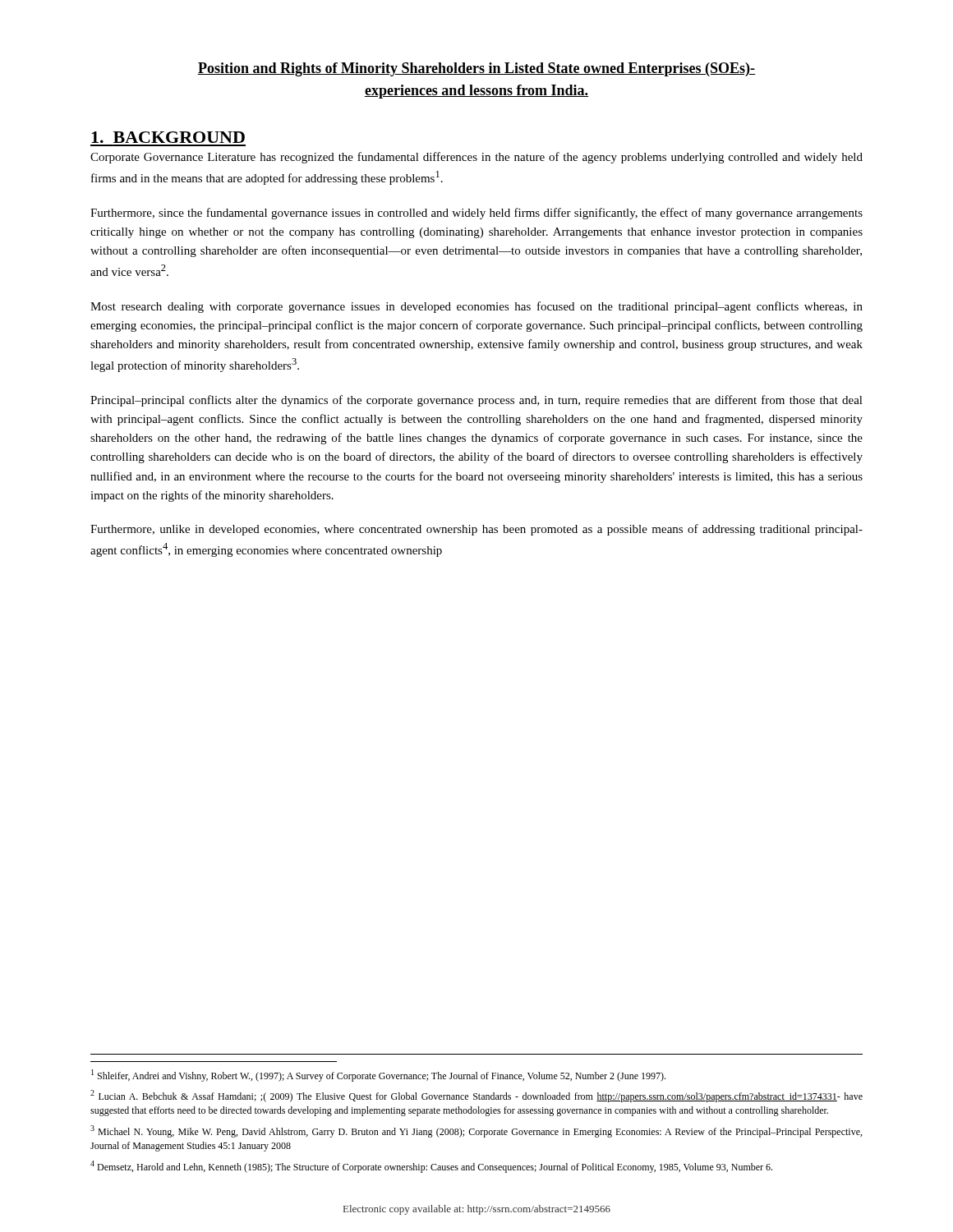Screen dimensions: 1232x953
Task: Click the passage that begins "Principal–principal conflicts alter the dynamics"
Action: point(476,447)
